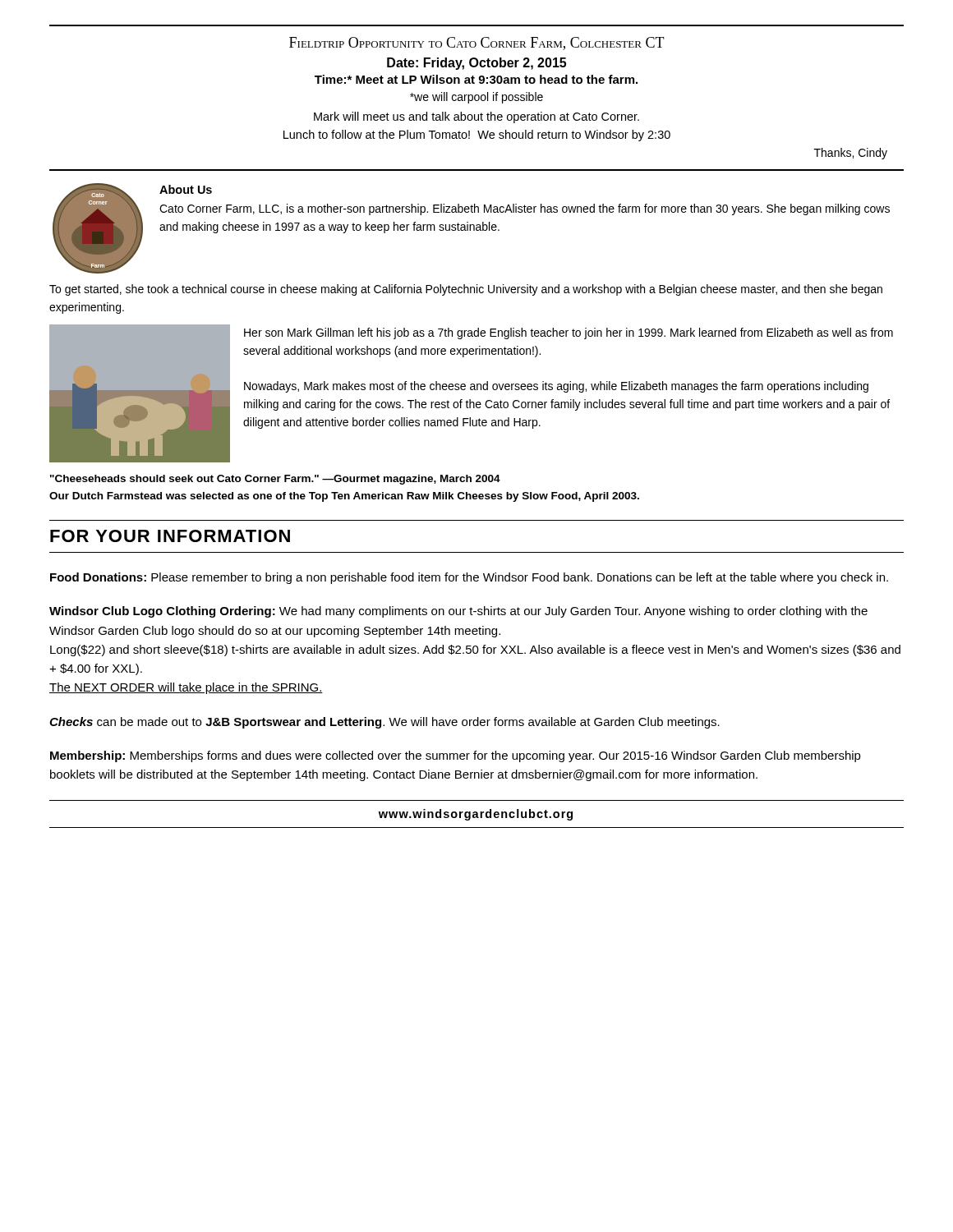The image size is (953, 1232).
Task: Locate the text block starting "Fieldtrip Opportunity to Cato Corner"
Action: pyautogui.click(x=476, y=97)
